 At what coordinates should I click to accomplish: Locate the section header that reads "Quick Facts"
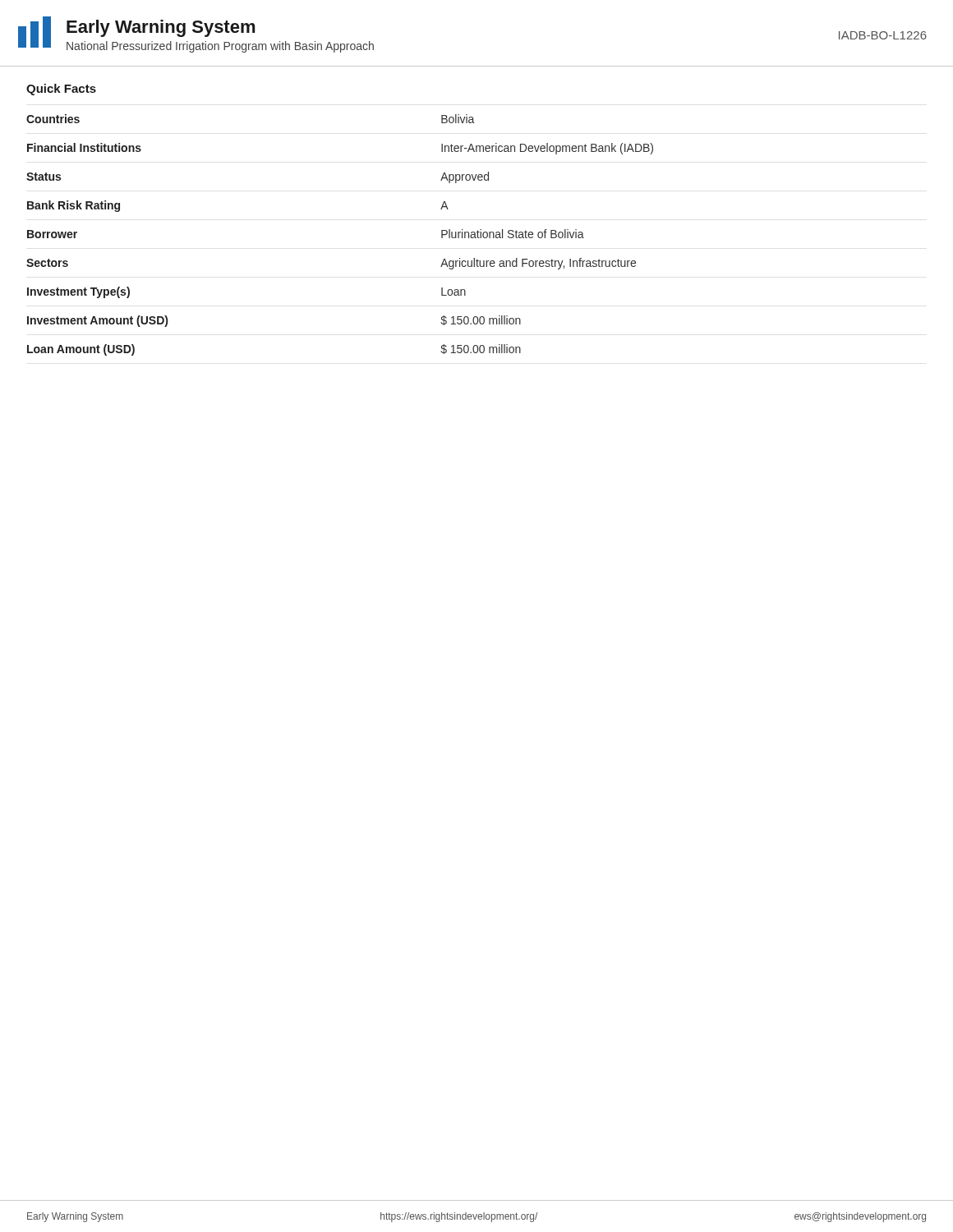(61, 88)
